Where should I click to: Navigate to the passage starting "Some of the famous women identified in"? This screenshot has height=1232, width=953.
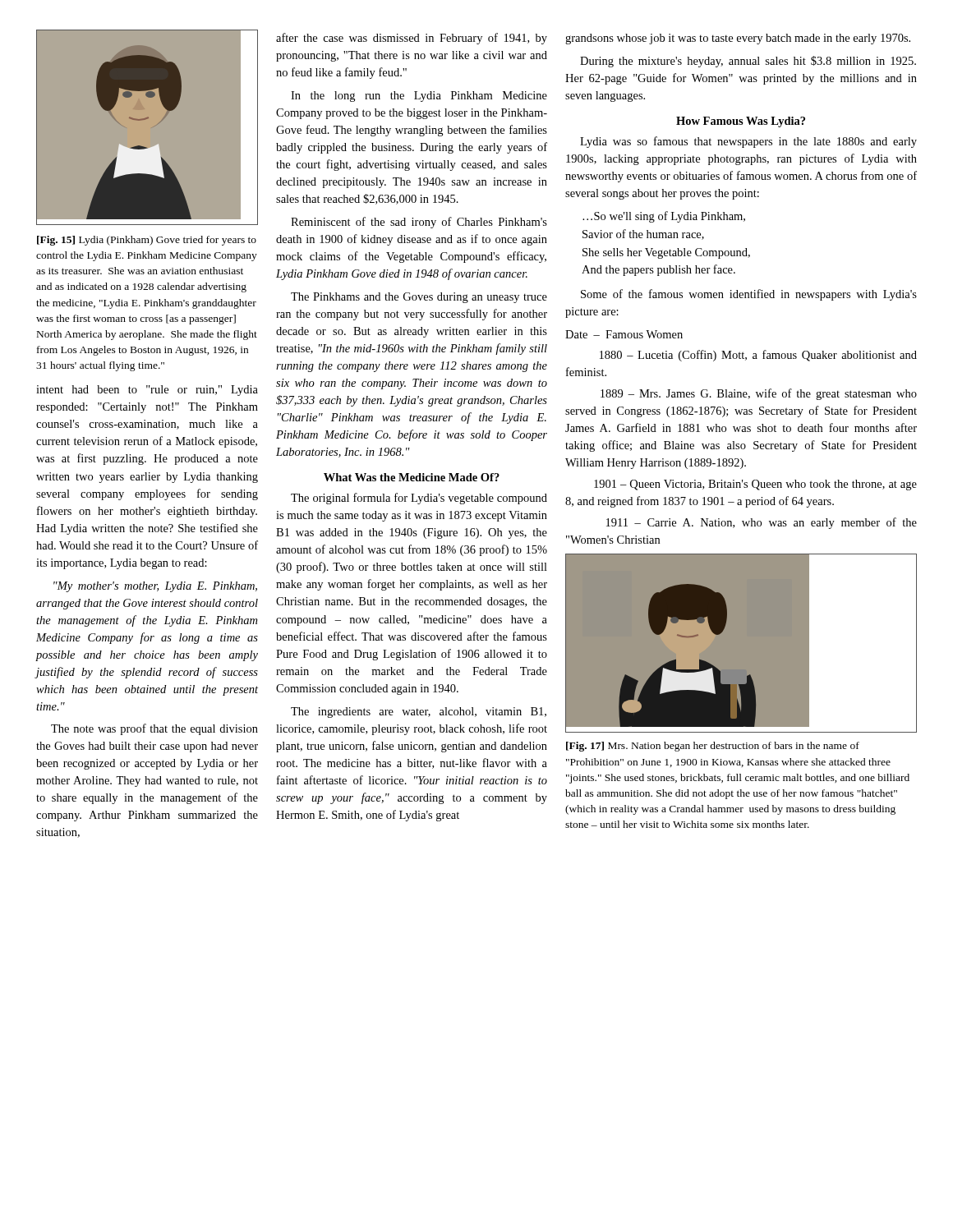point(741,417)
